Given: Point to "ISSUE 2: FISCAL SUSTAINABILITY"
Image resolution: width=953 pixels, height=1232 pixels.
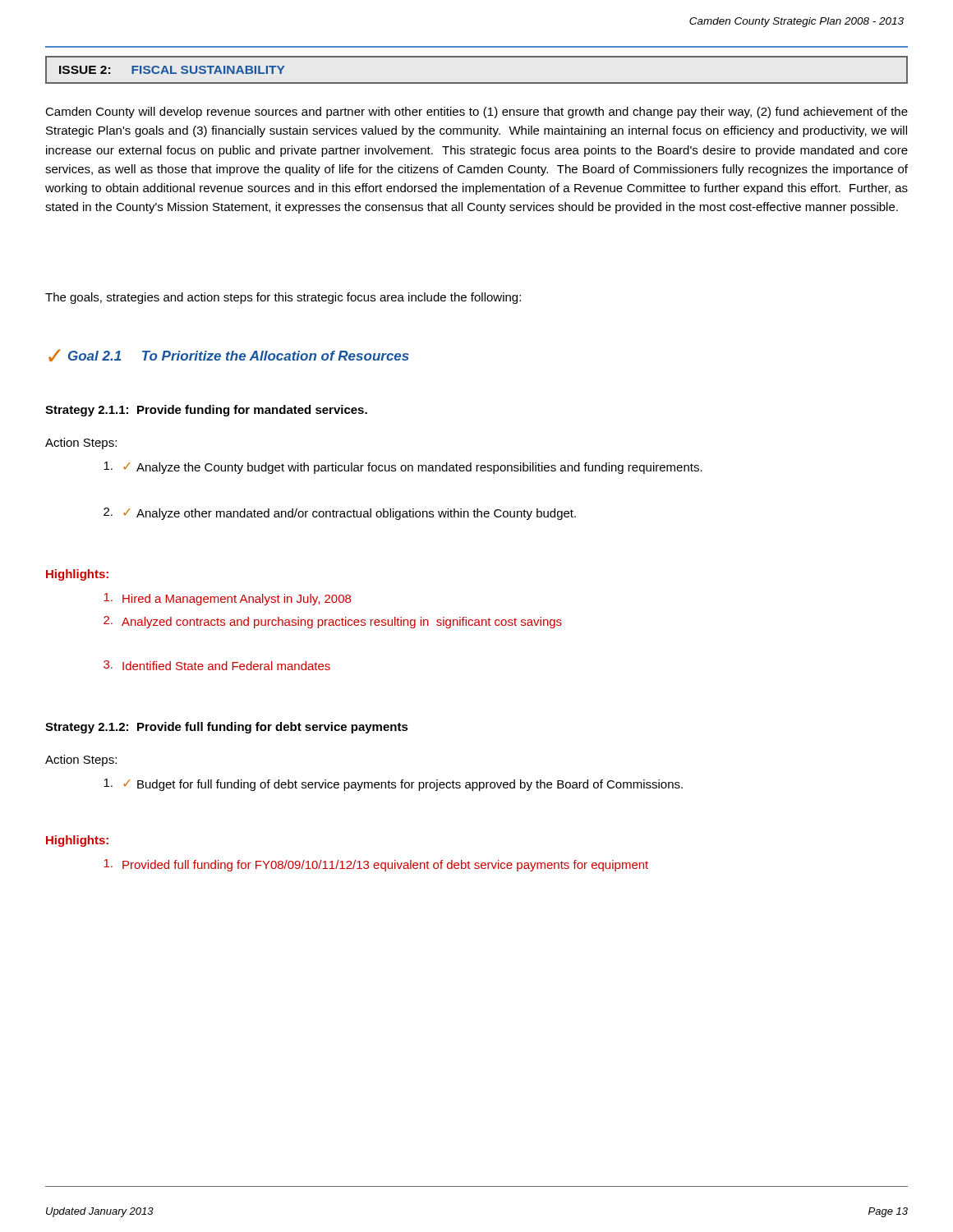Looking at the screenshot, I should click(172, 70).
